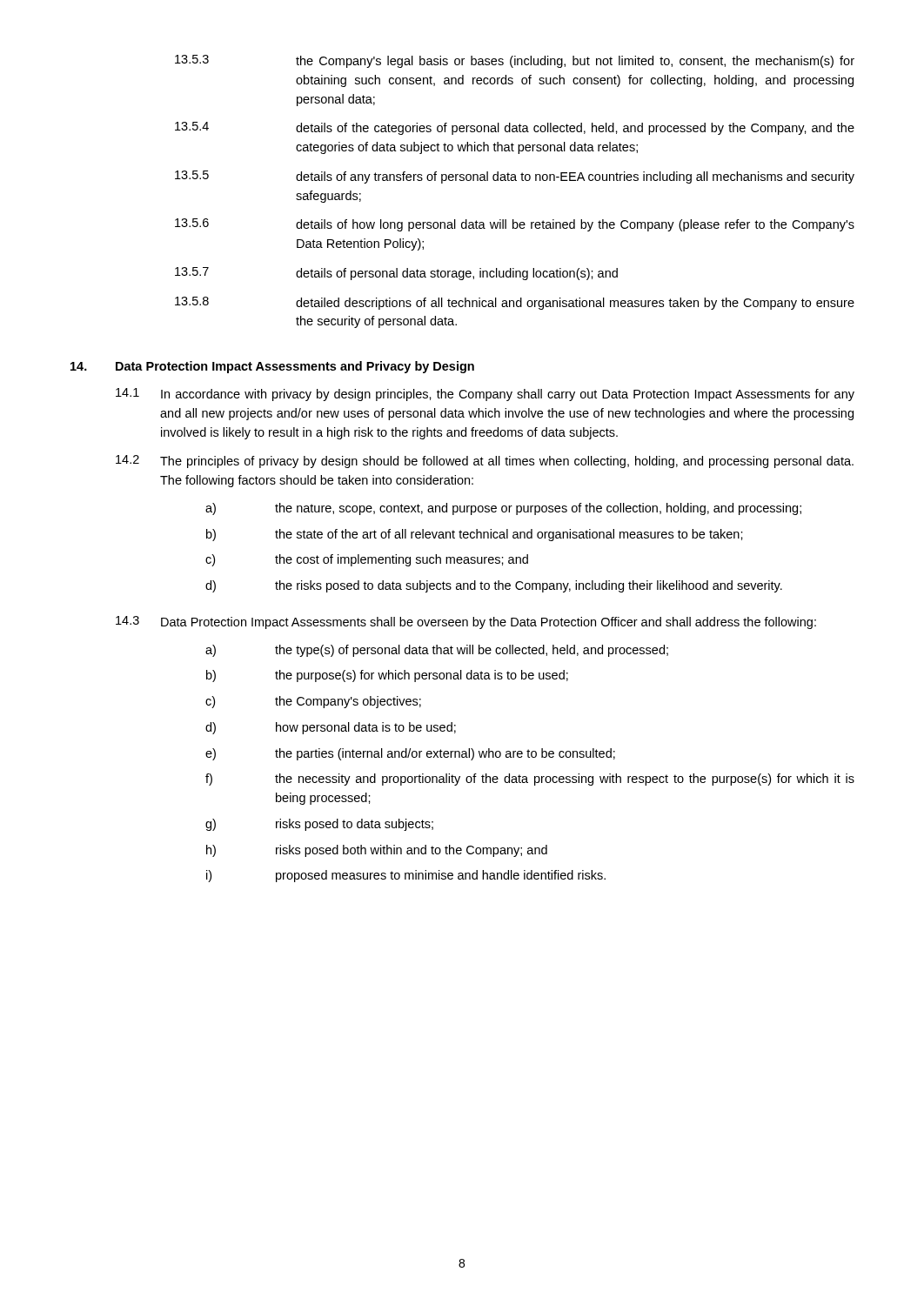The width and height of the screenshot is (924, 1305).
Task: Where is the passage that starts "a) the nature, scope, context, and purpose"?
Action: (507, 509)
